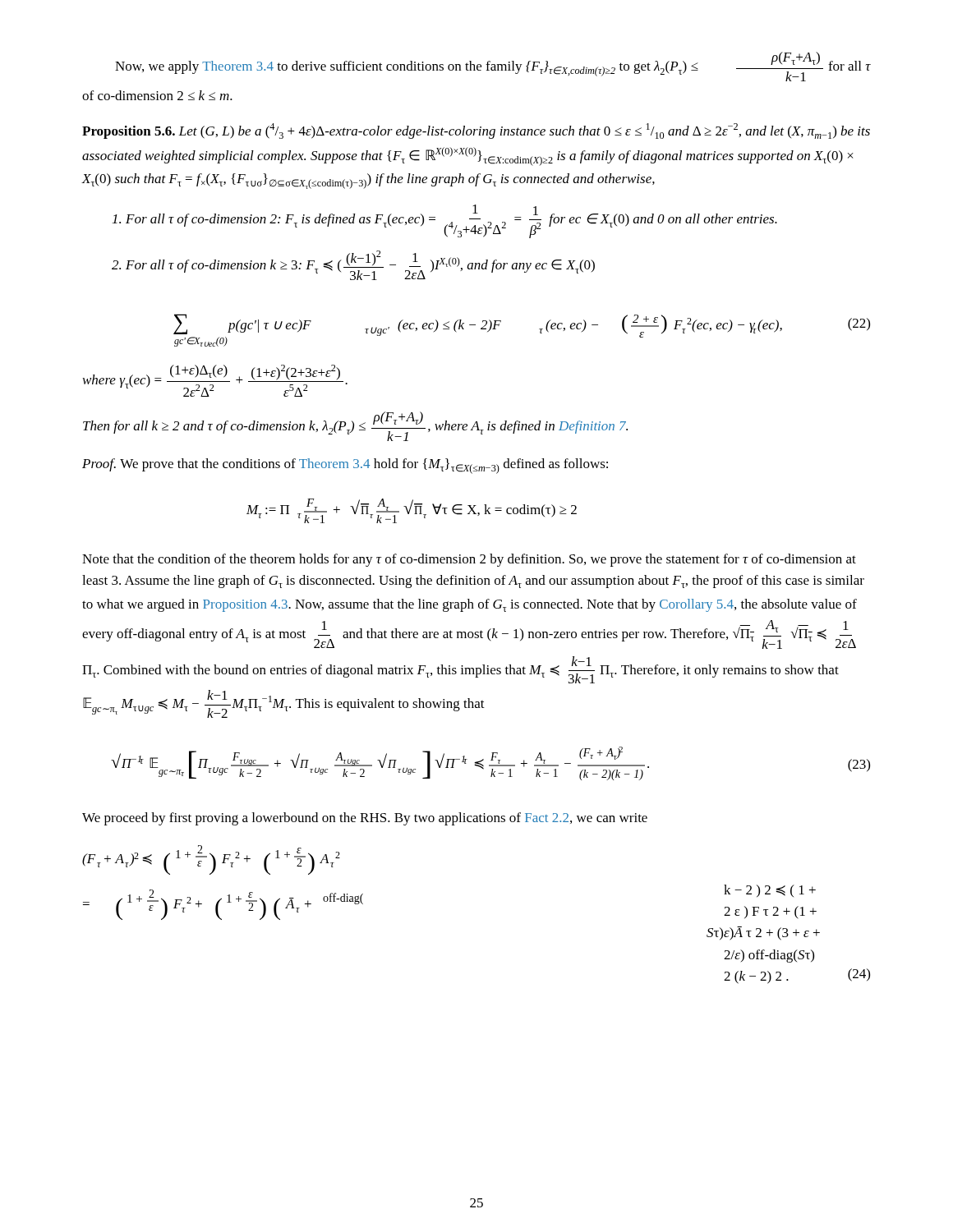Click on the text block with the text "Then for all k"

pos(476,427)
